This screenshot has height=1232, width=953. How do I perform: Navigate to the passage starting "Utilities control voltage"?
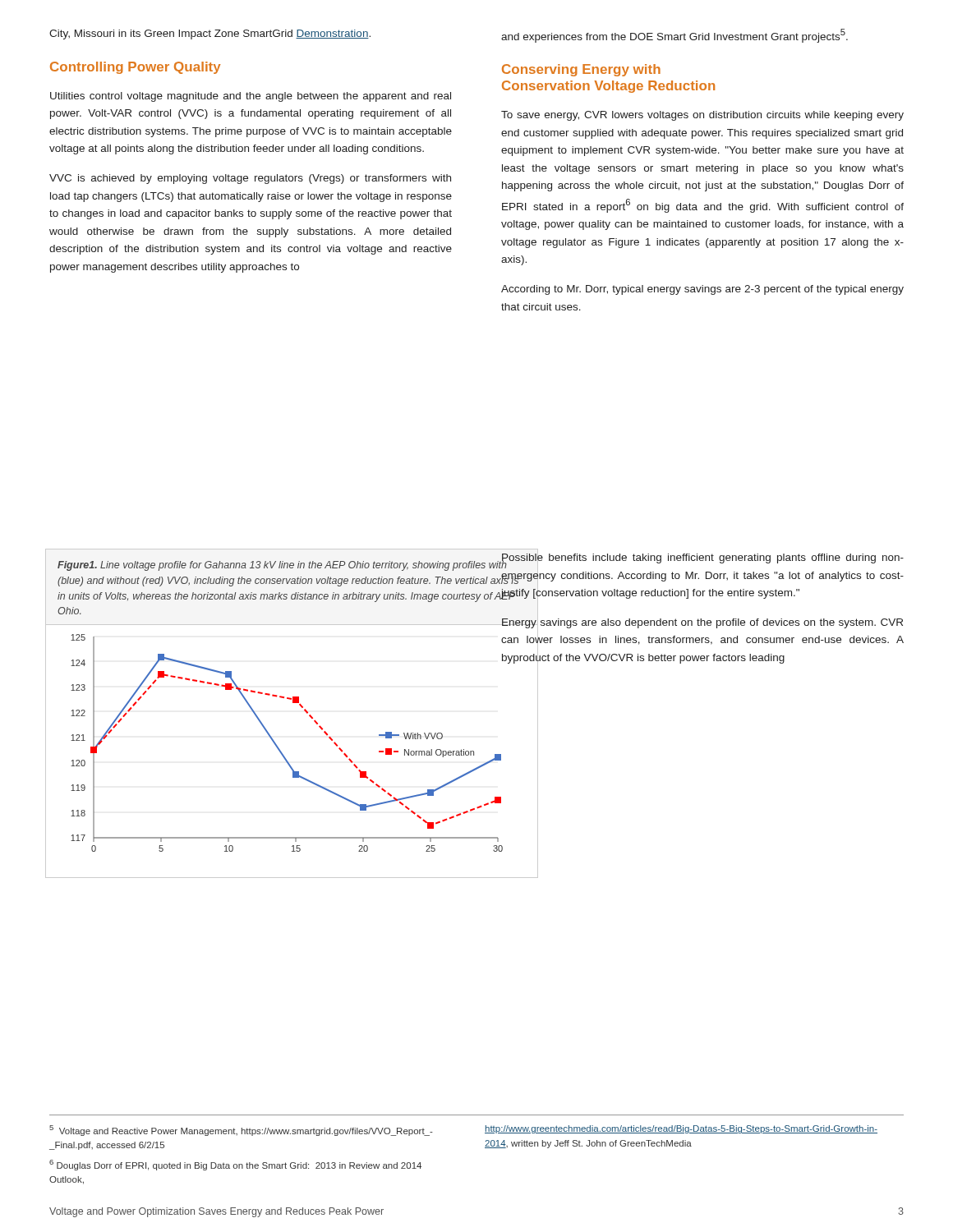click(251, 122)
